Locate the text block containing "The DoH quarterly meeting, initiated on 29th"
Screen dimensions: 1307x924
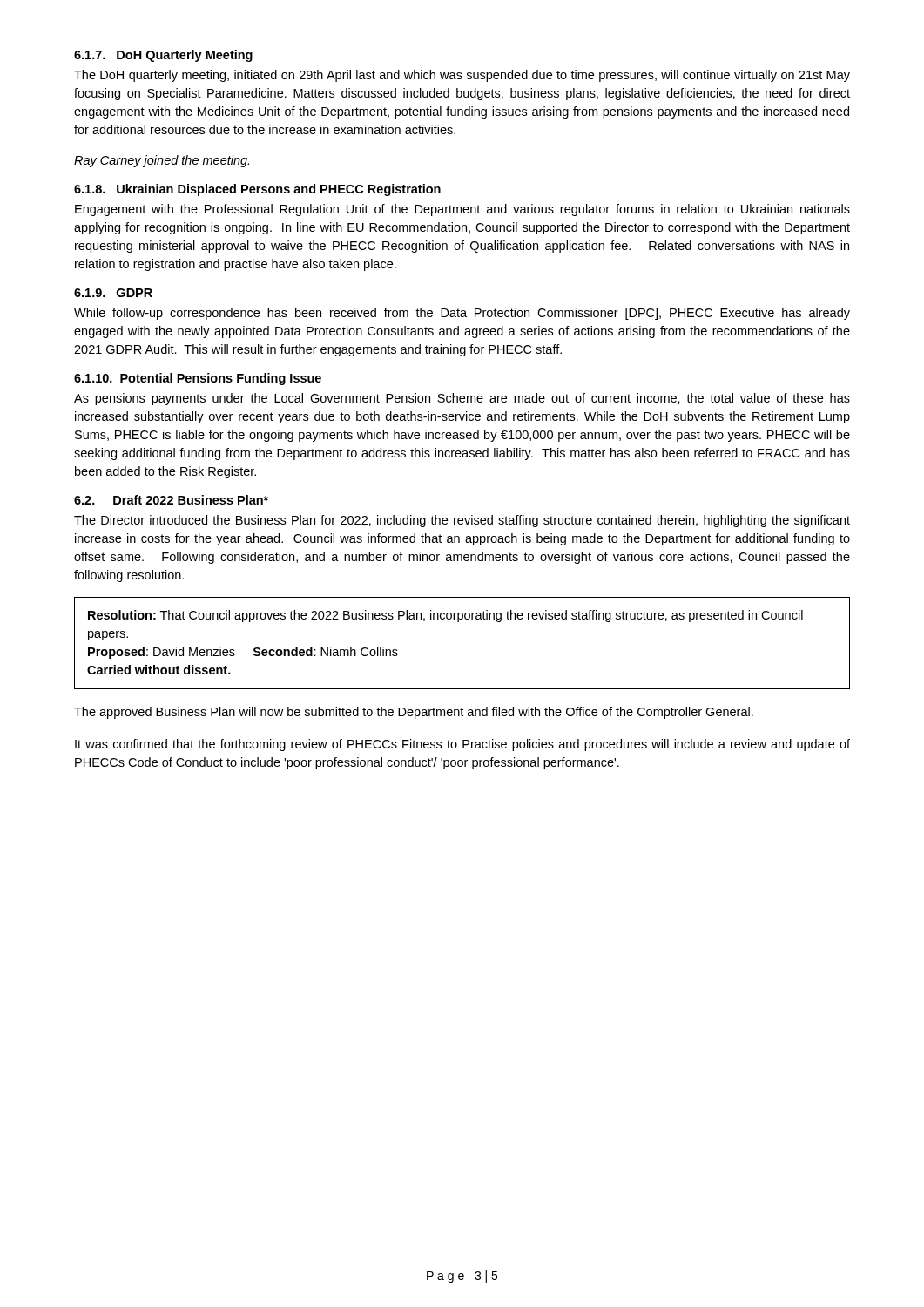462,103
